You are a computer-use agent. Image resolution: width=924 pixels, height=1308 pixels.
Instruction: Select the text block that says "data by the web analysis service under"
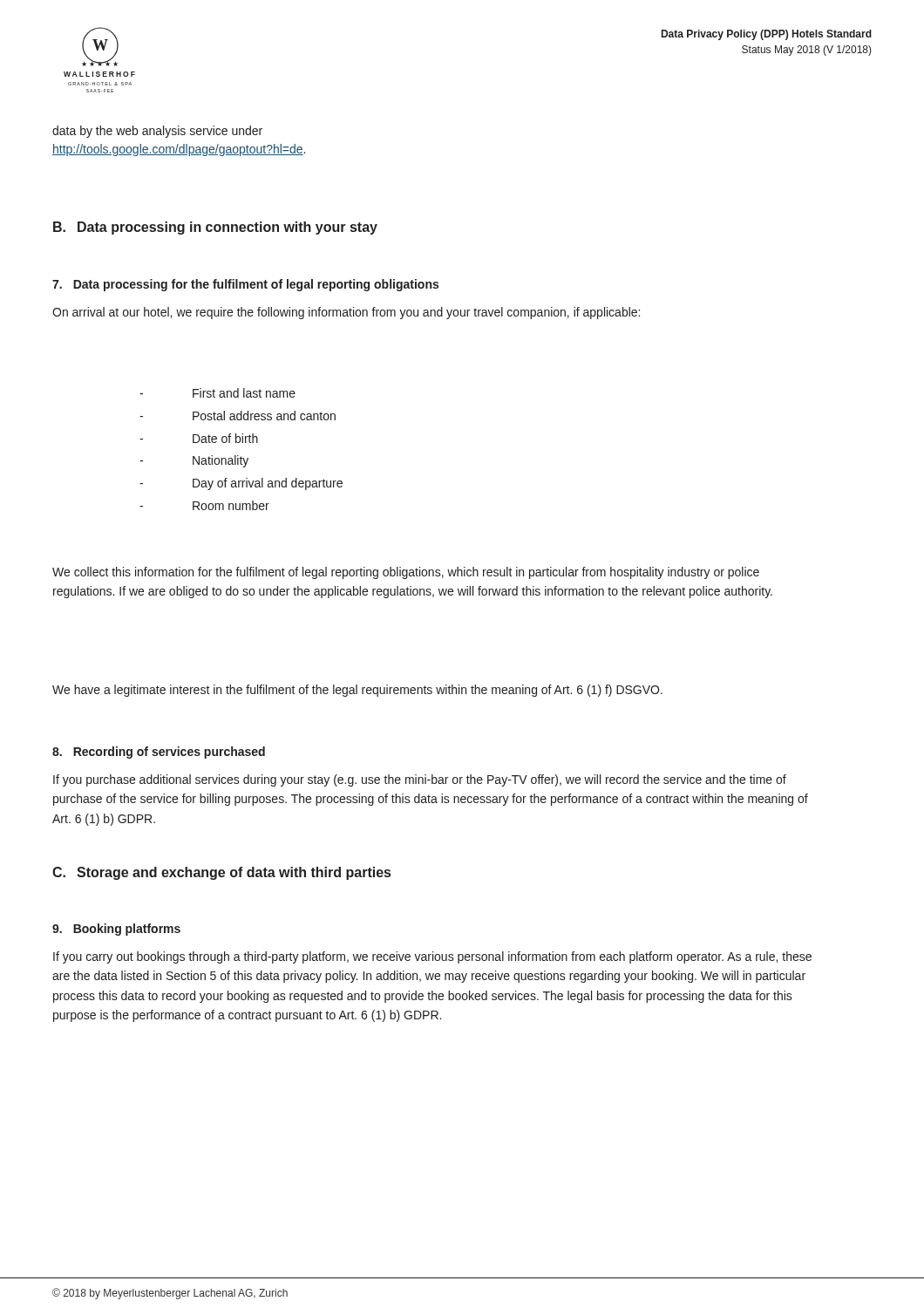179,140
